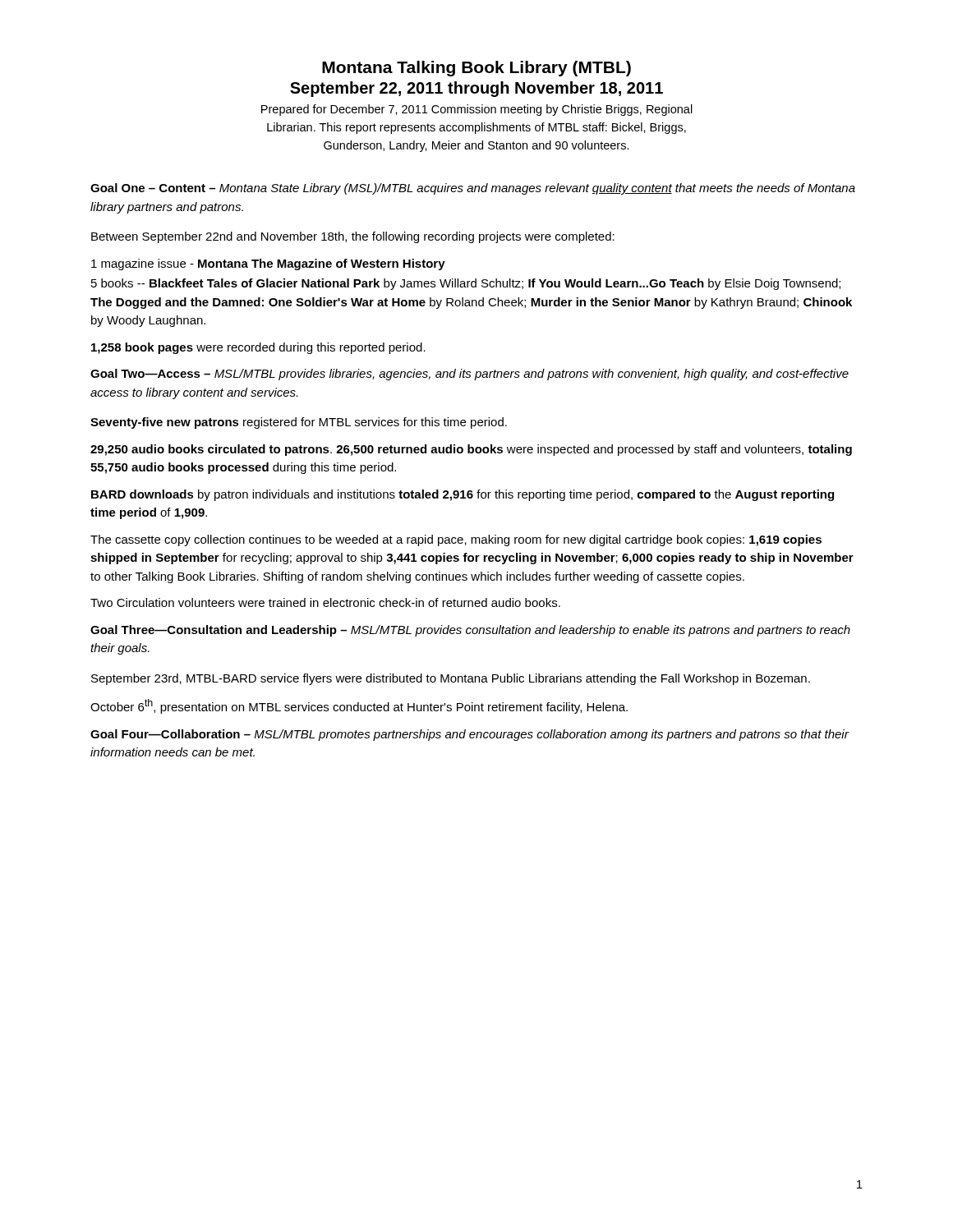Locate the block of text that opens with "5 books --"
The height and width of the screenshot is (1232, 953).
tap(476, 302)
